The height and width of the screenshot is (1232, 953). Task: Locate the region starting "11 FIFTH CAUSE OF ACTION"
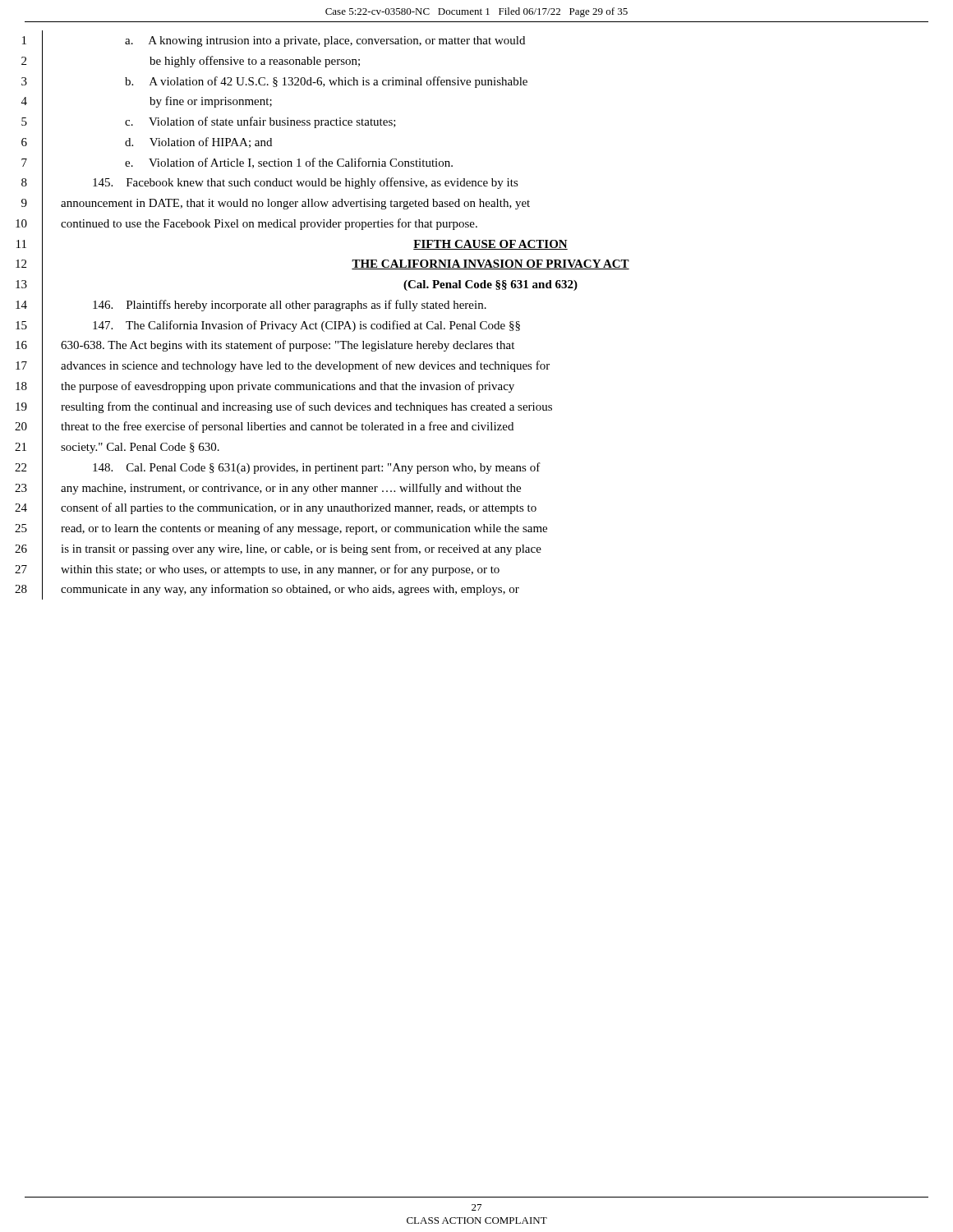coord(476,244)
